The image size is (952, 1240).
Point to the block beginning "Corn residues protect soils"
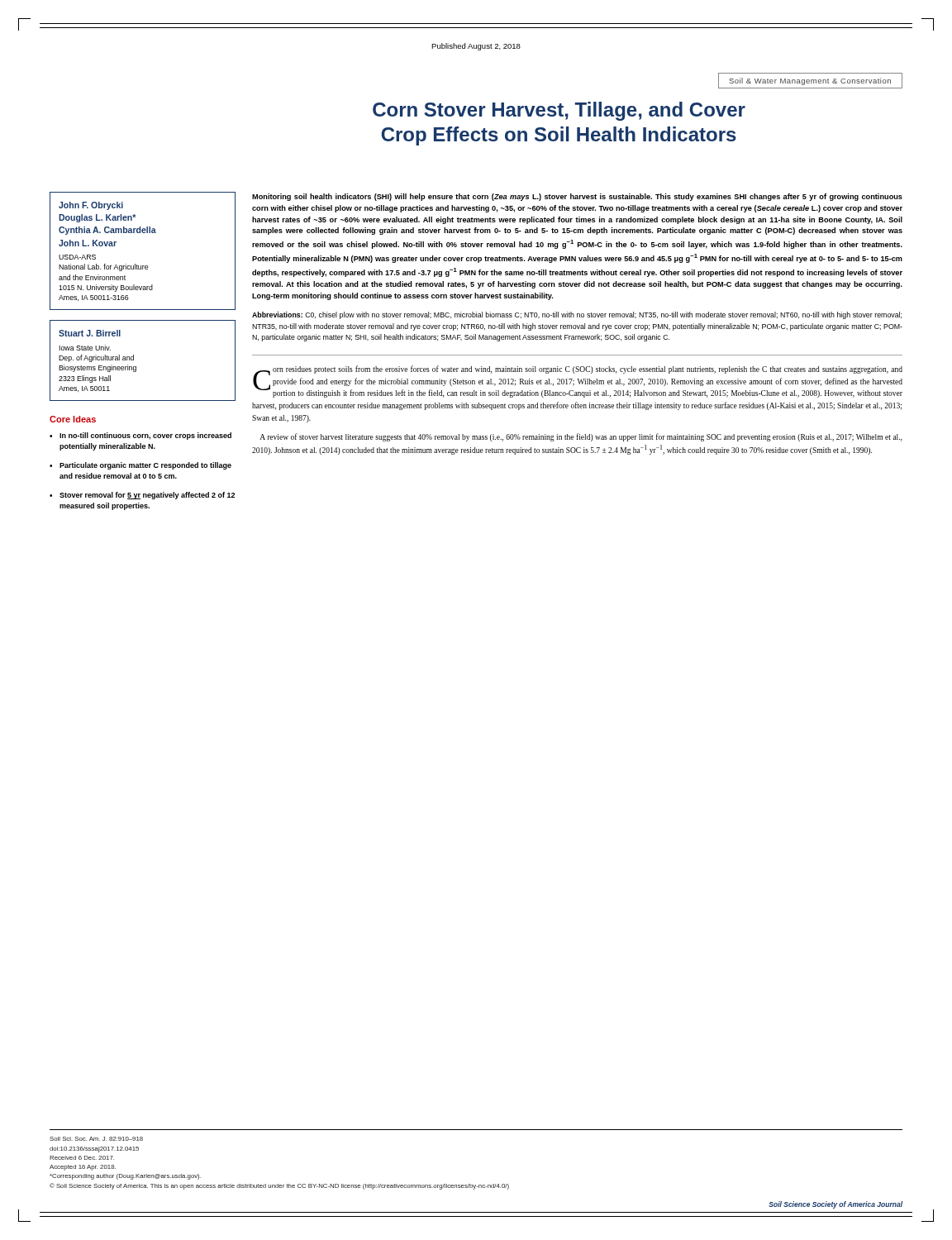pos(577,393)
